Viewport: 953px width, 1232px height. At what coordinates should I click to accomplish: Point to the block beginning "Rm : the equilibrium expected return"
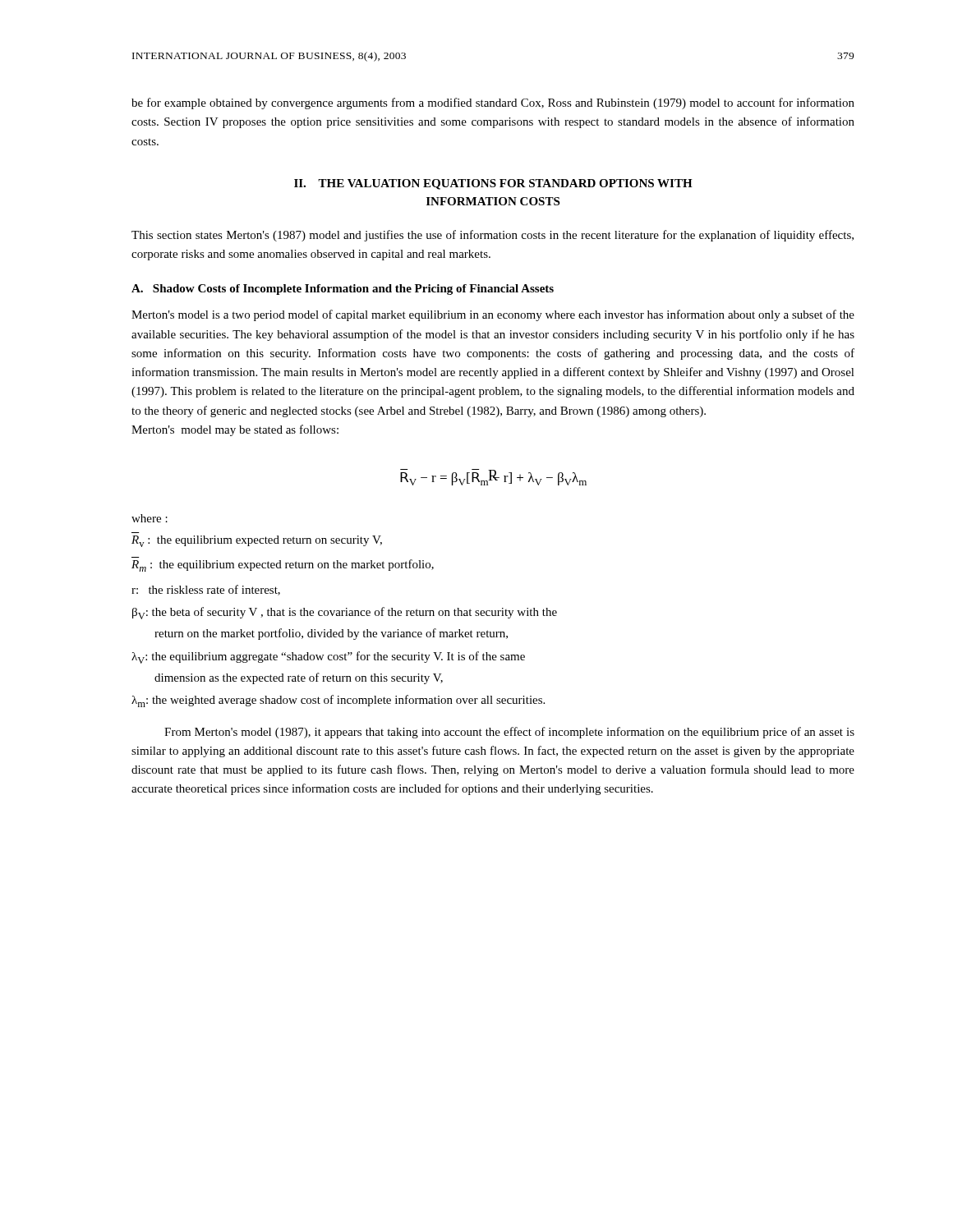[x=283, y=566]
